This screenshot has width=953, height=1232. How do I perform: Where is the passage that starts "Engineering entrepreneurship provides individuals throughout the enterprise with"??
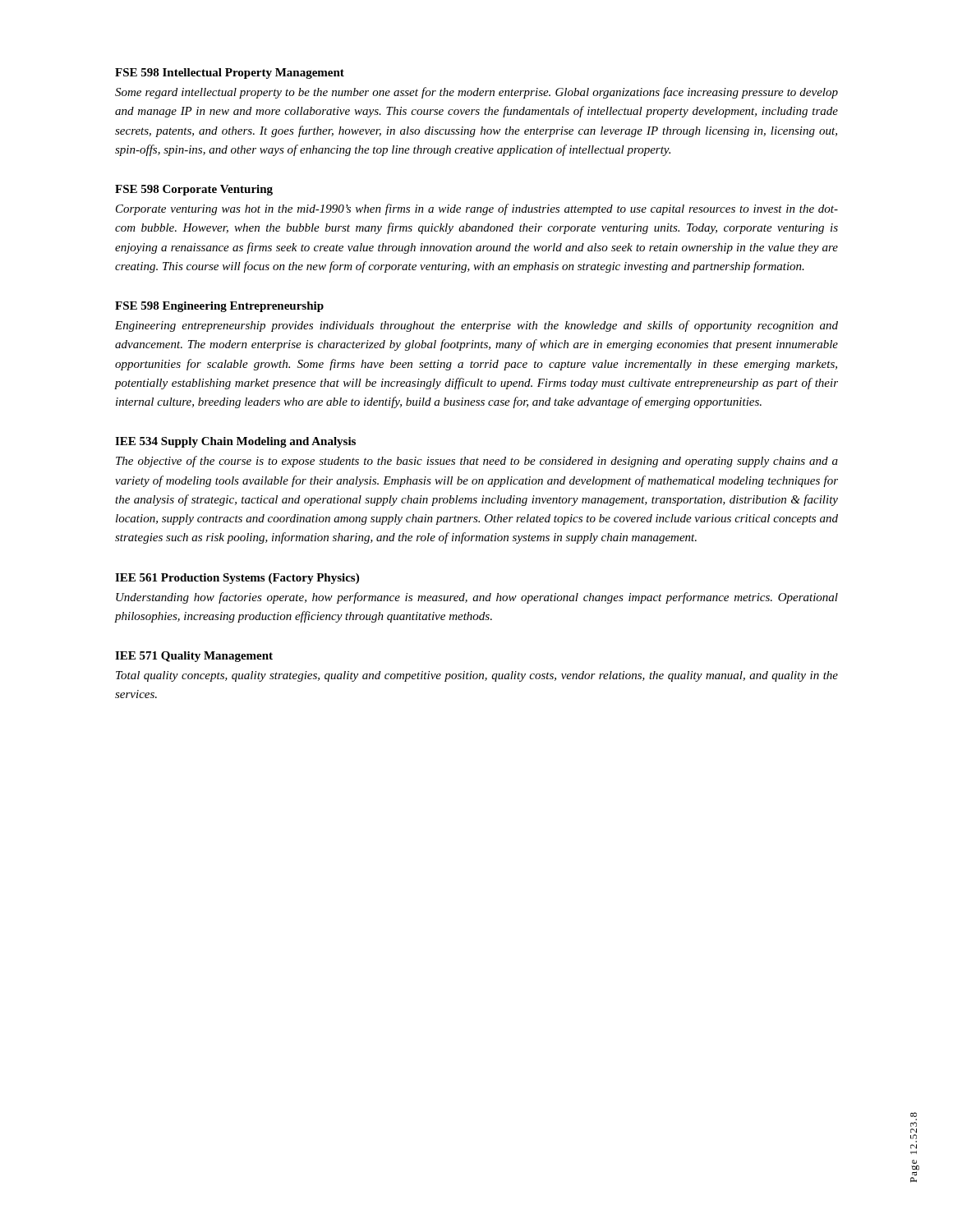tap(476, 363)
